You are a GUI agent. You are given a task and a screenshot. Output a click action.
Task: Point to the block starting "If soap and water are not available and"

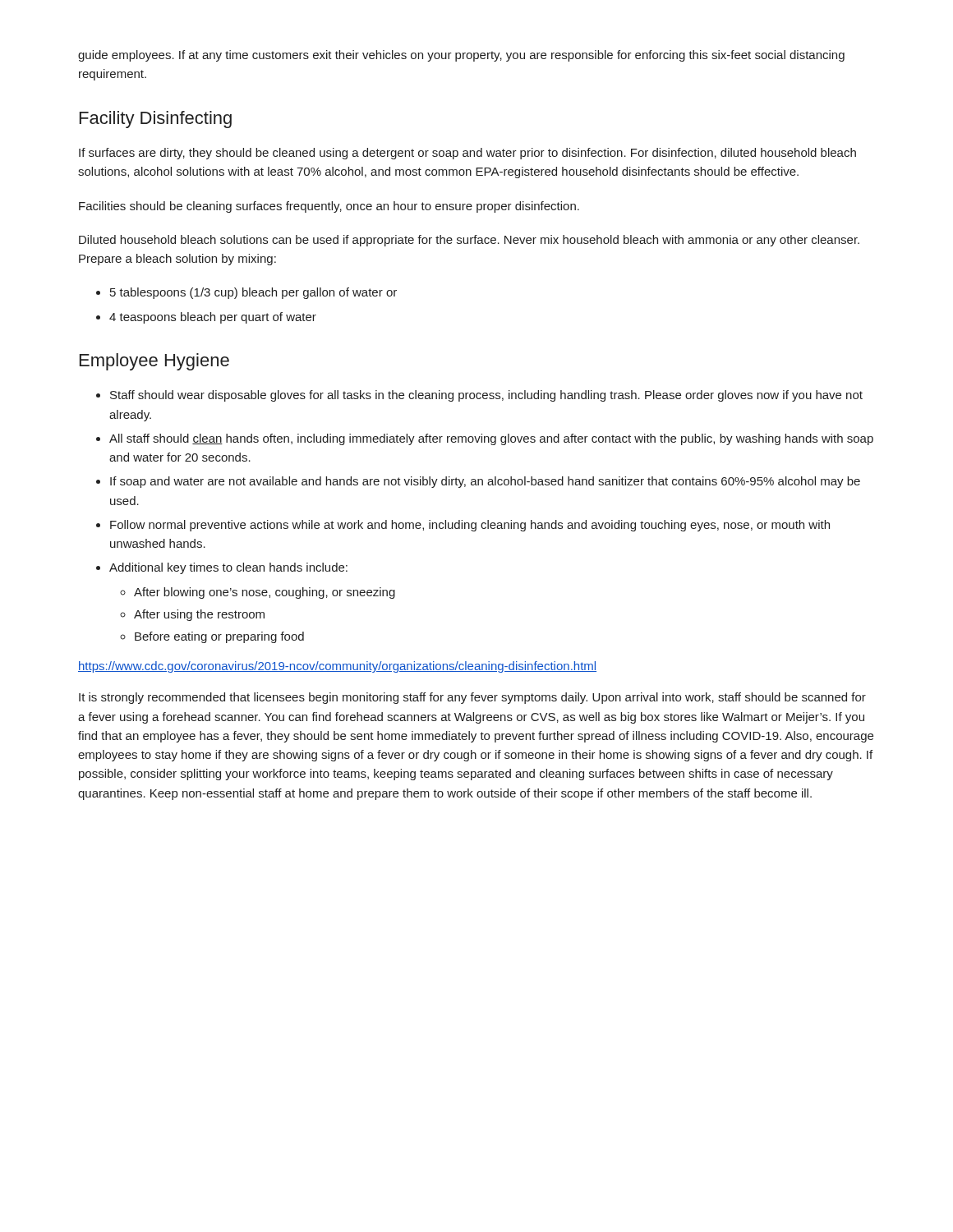485,491
